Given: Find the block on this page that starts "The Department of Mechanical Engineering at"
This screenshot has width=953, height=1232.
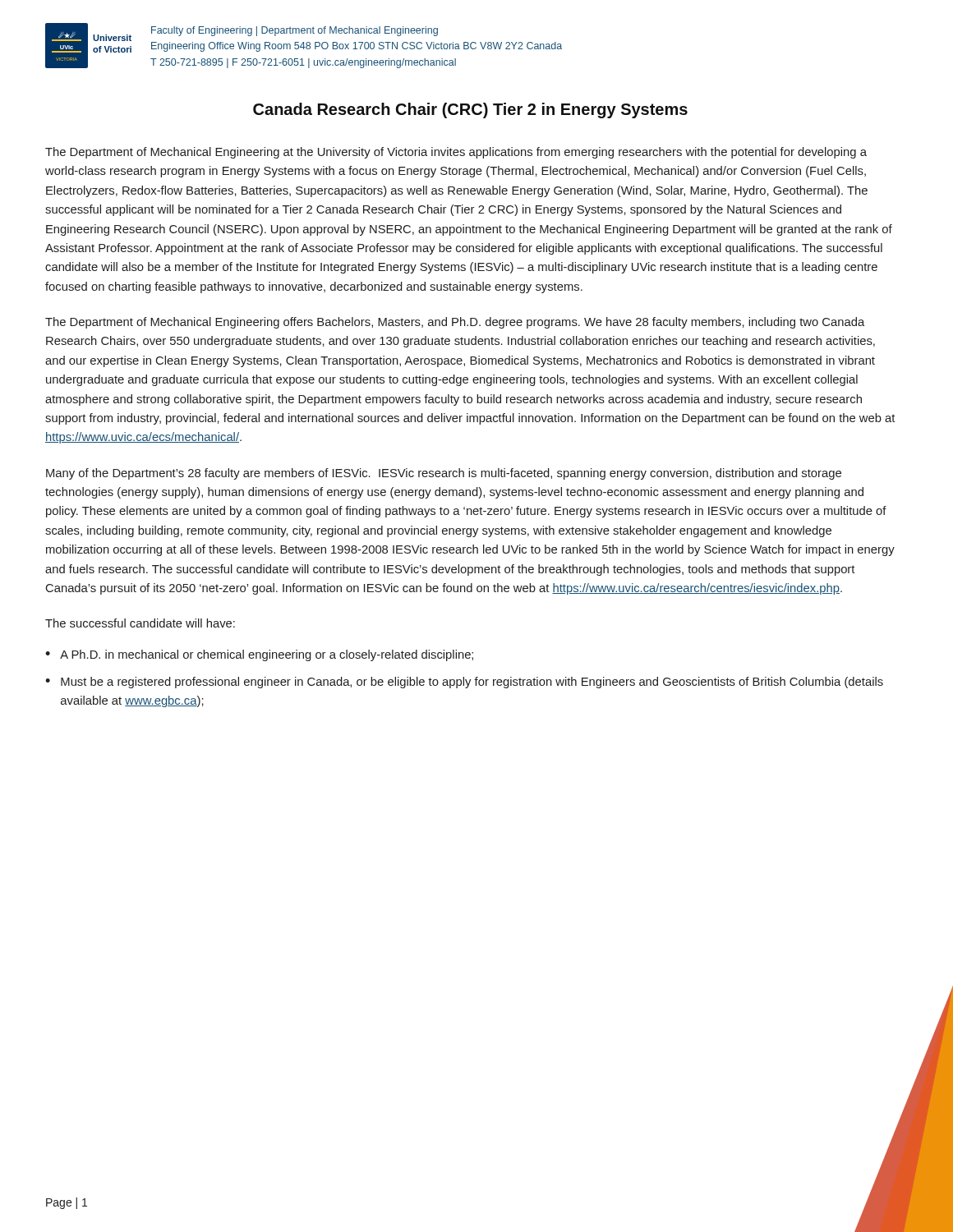Looking at the screenshot, I should (x=469, y=219).
